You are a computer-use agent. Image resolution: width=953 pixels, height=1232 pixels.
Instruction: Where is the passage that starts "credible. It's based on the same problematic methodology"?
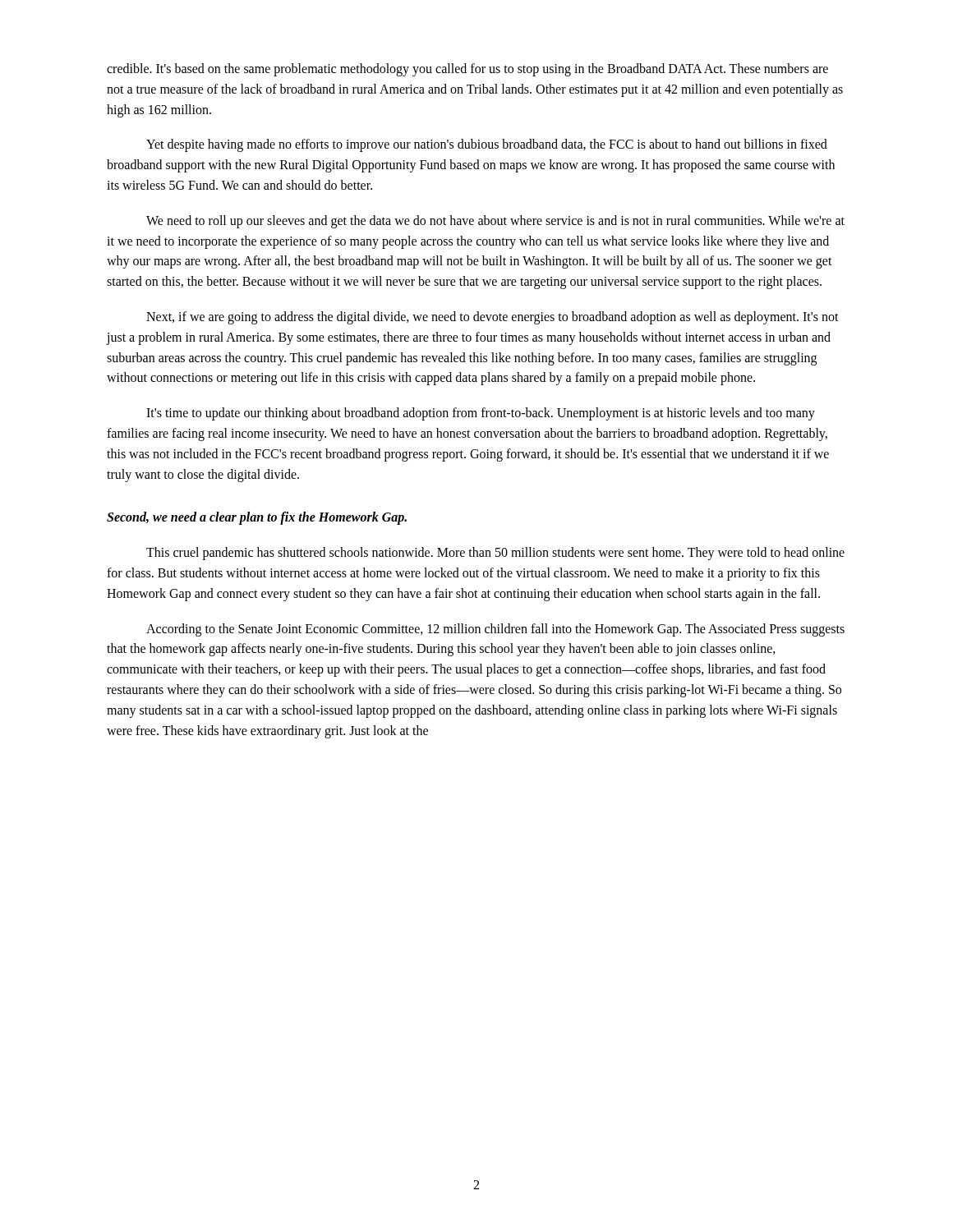coord(475,89)
